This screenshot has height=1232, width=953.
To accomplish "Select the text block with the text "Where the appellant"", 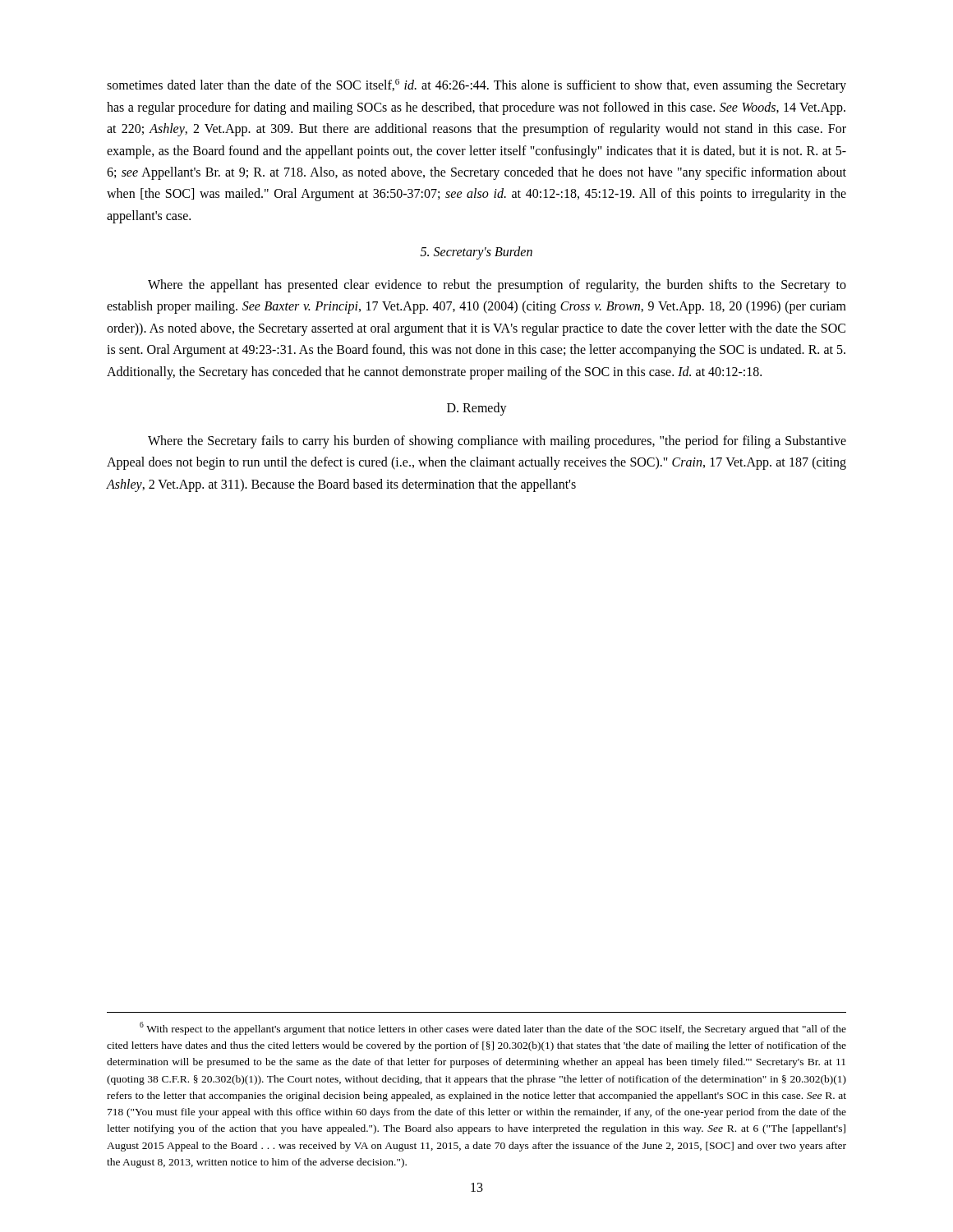I will 476,328.
